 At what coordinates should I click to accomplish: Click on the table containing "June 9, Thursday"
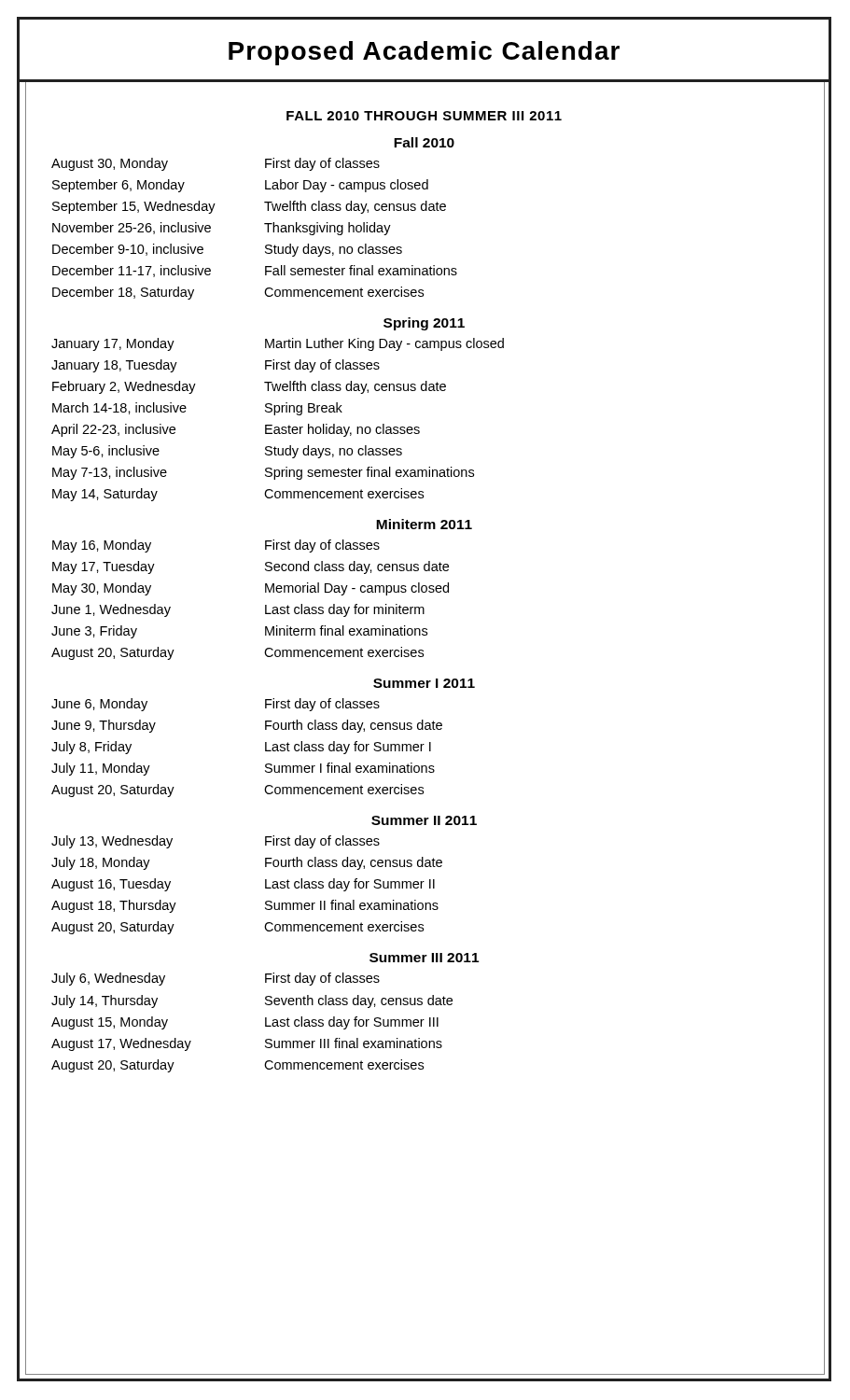tap(424, 748)
